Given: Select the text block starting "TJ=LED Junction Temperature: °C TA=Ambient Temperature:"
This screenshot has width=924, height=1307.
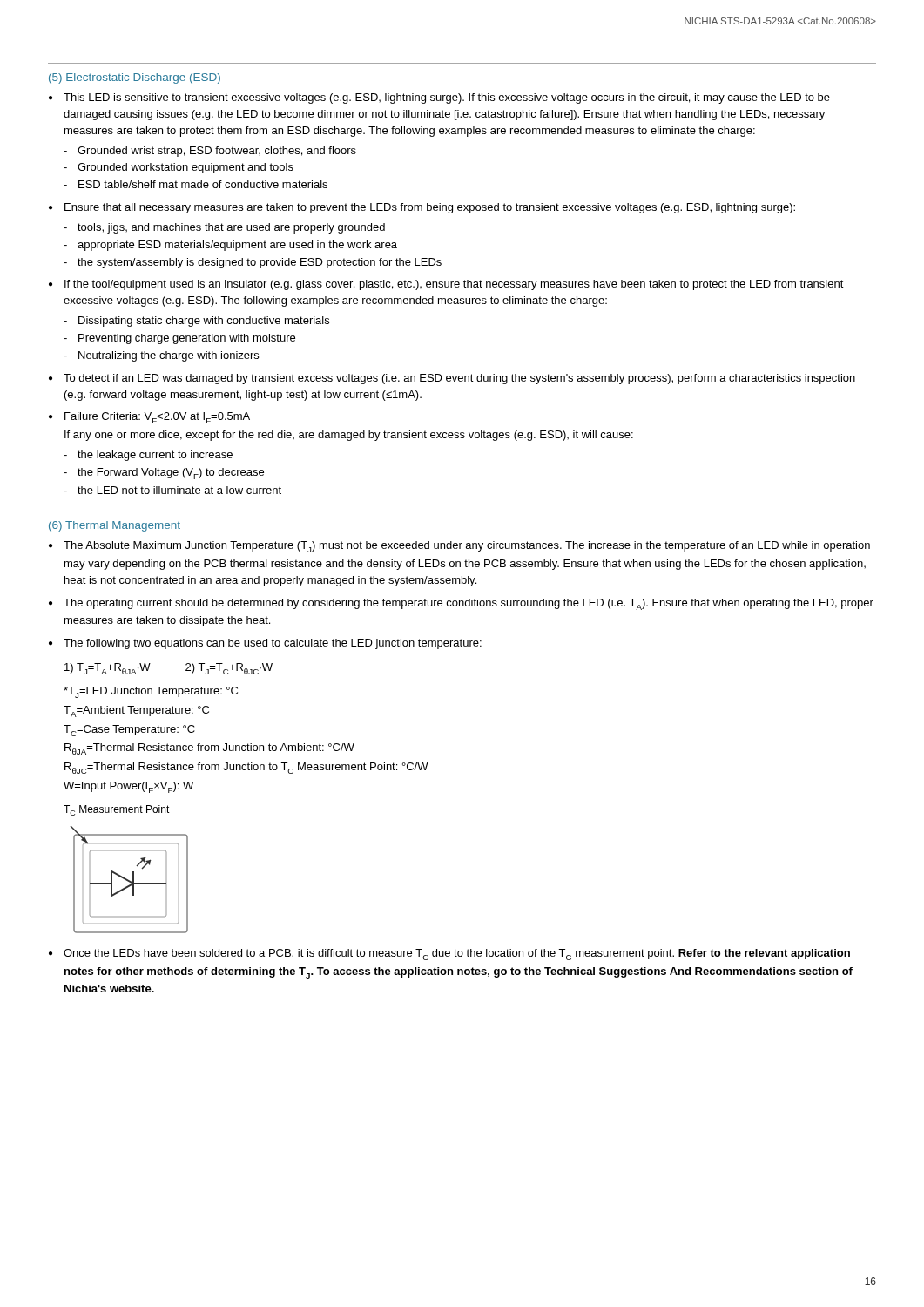Looking at the screenshot, I should [x=151, y=692].
